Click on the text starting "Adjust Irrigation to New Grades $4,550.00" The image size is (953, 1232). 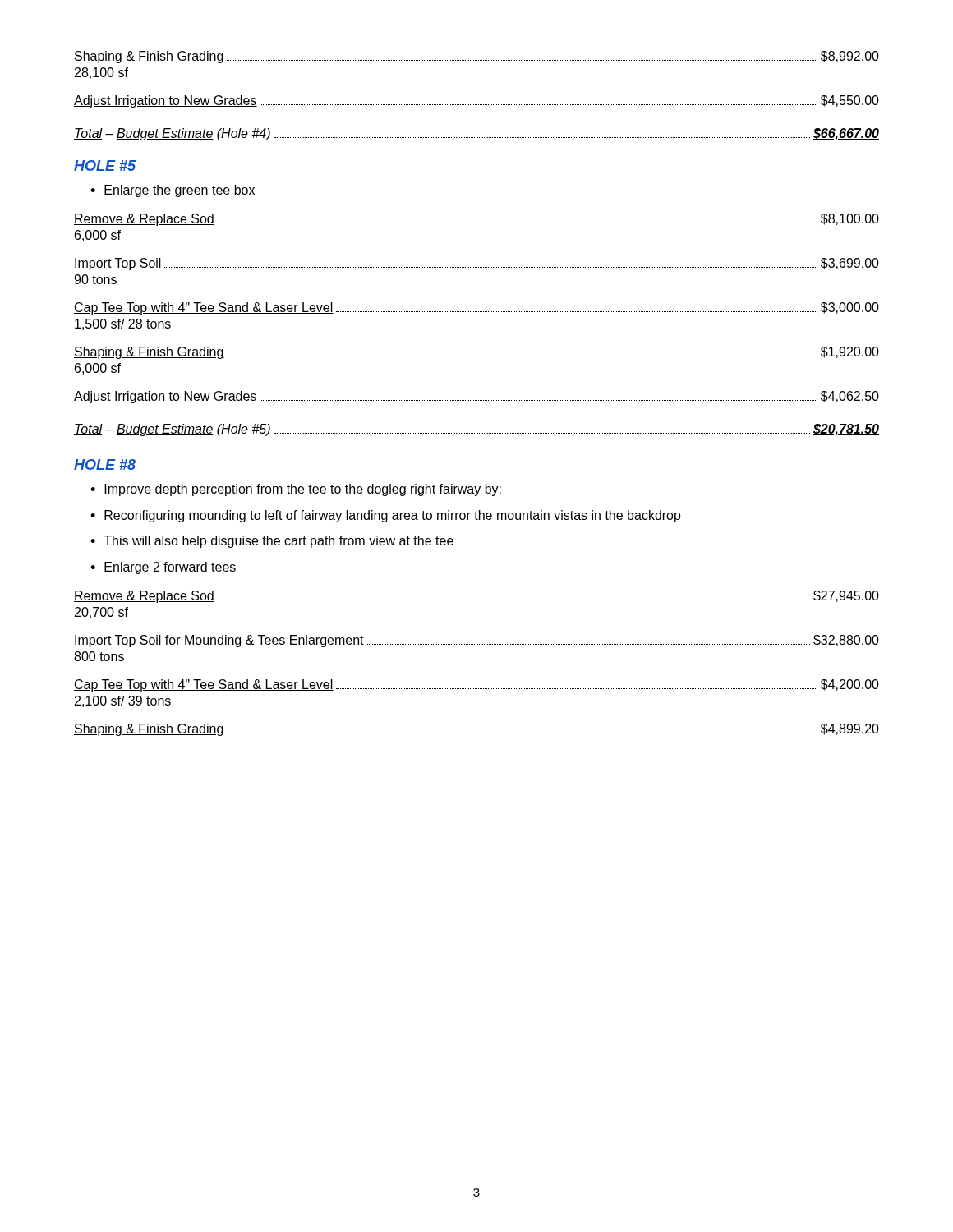pyautogui.click(x=476, y=108)
